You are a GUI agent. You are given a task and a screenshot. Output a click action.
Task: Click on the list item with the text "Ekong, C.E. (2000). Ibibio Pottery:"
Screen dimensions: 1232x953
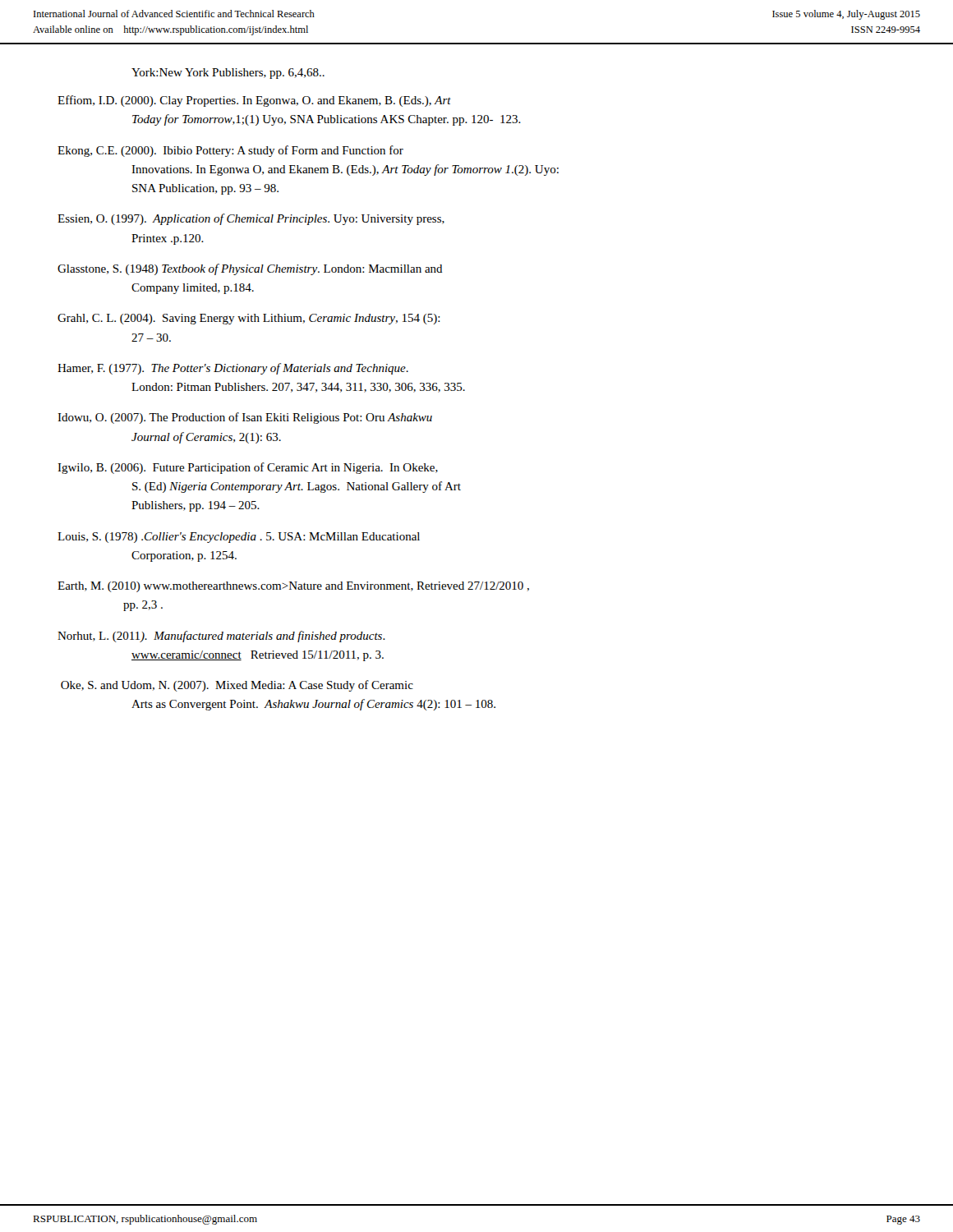(x=476, y=169)
